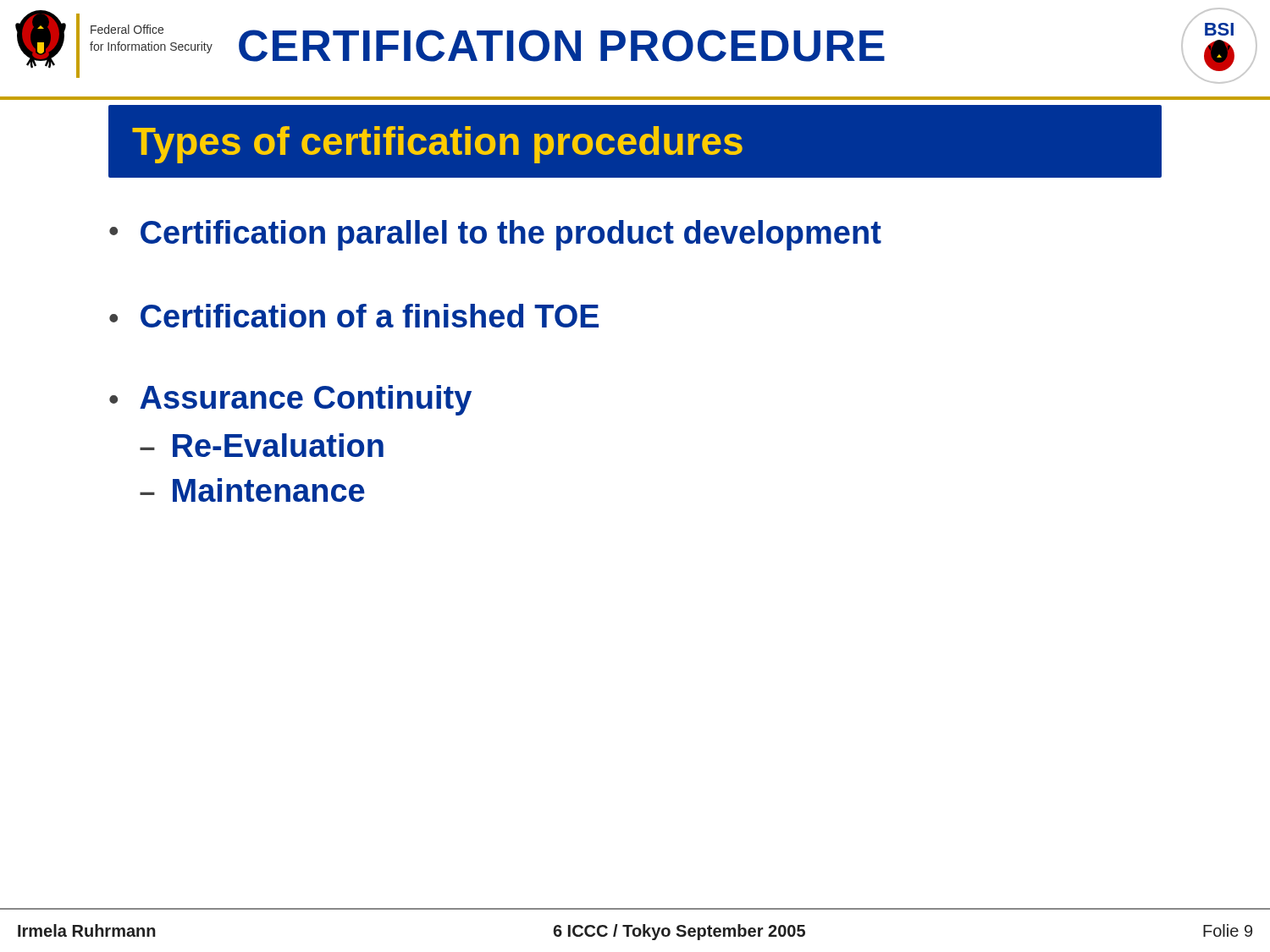Find the list item containing "– Maintenance"
This screenshot has width=1270, height=952.
pyautogui.click(x=252, y=492)
